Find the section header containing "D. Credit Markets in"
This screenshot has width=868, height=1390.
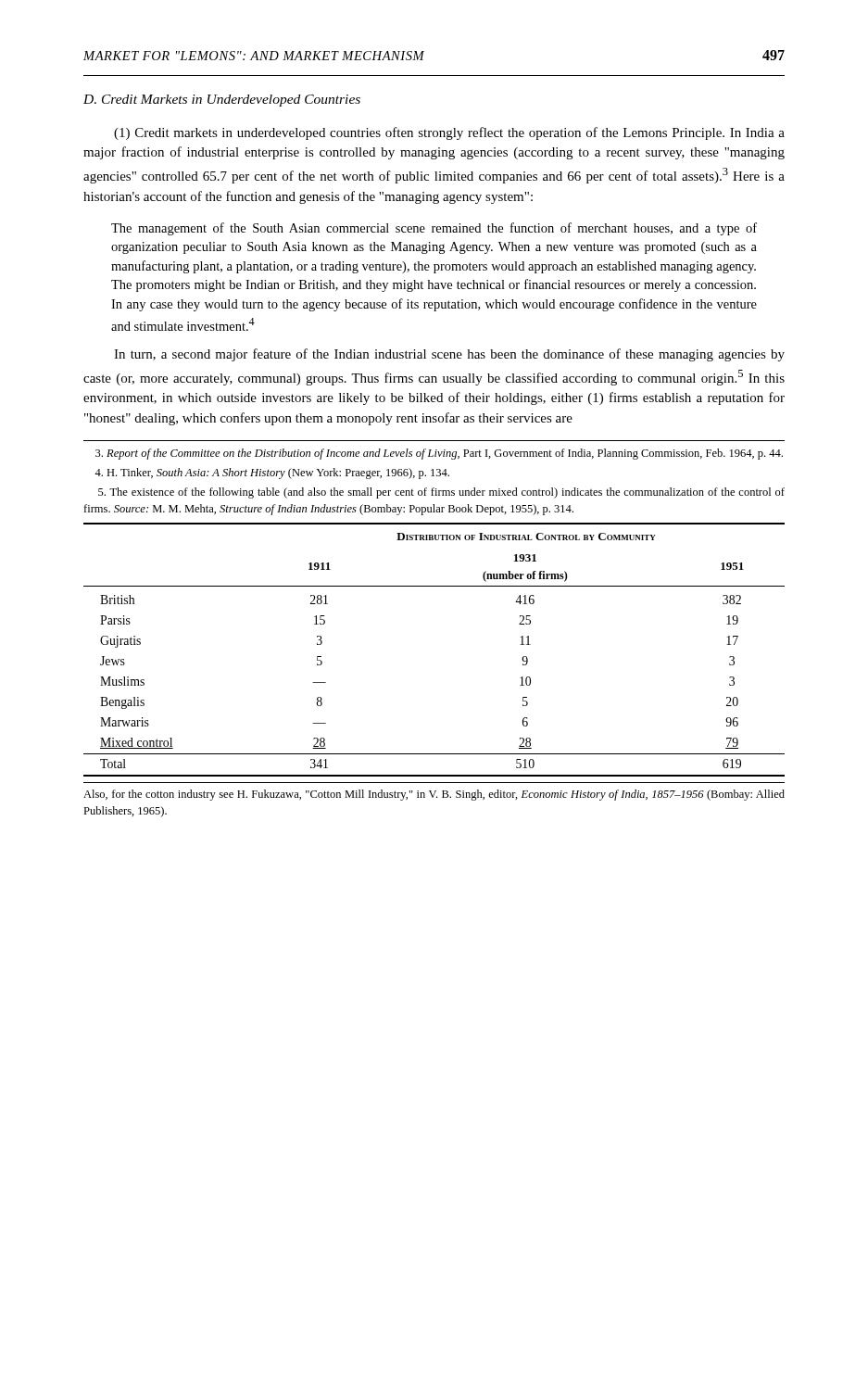click(222, 99)
